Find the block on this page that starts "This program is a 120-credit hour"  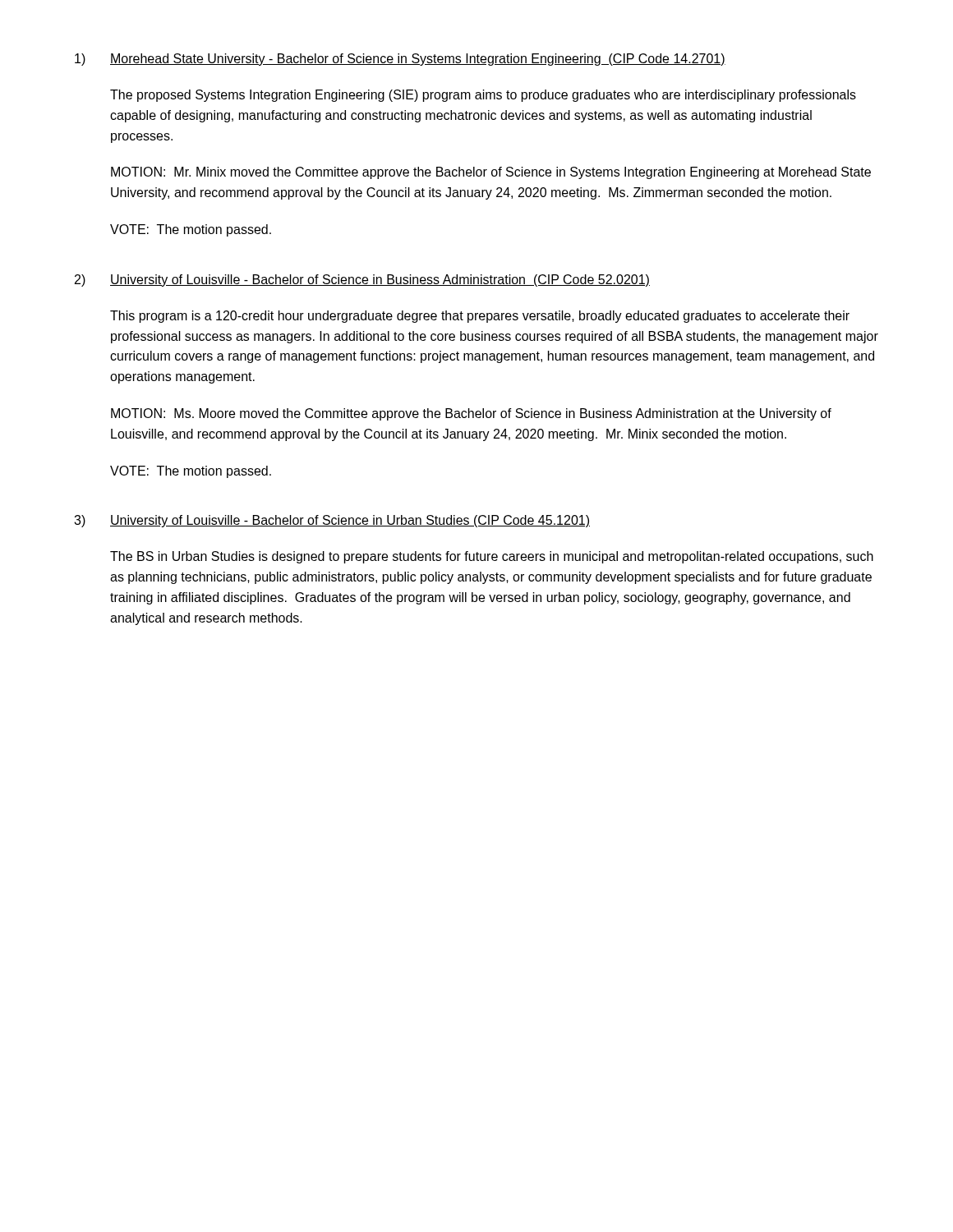click(494, 346)
